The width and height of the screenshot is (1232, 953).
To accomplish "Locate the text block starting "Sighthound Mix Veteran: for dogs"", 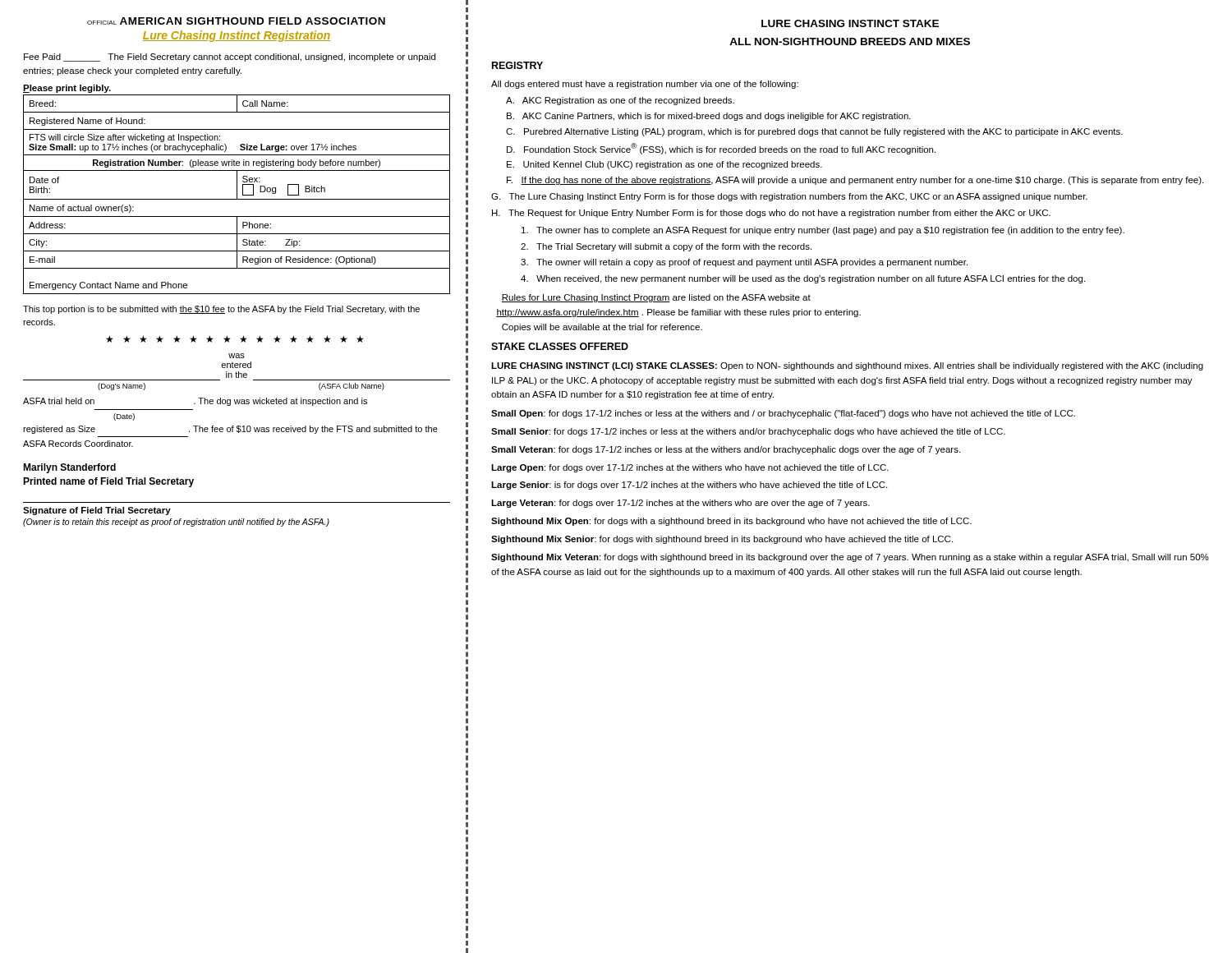I will coord(850,564).
